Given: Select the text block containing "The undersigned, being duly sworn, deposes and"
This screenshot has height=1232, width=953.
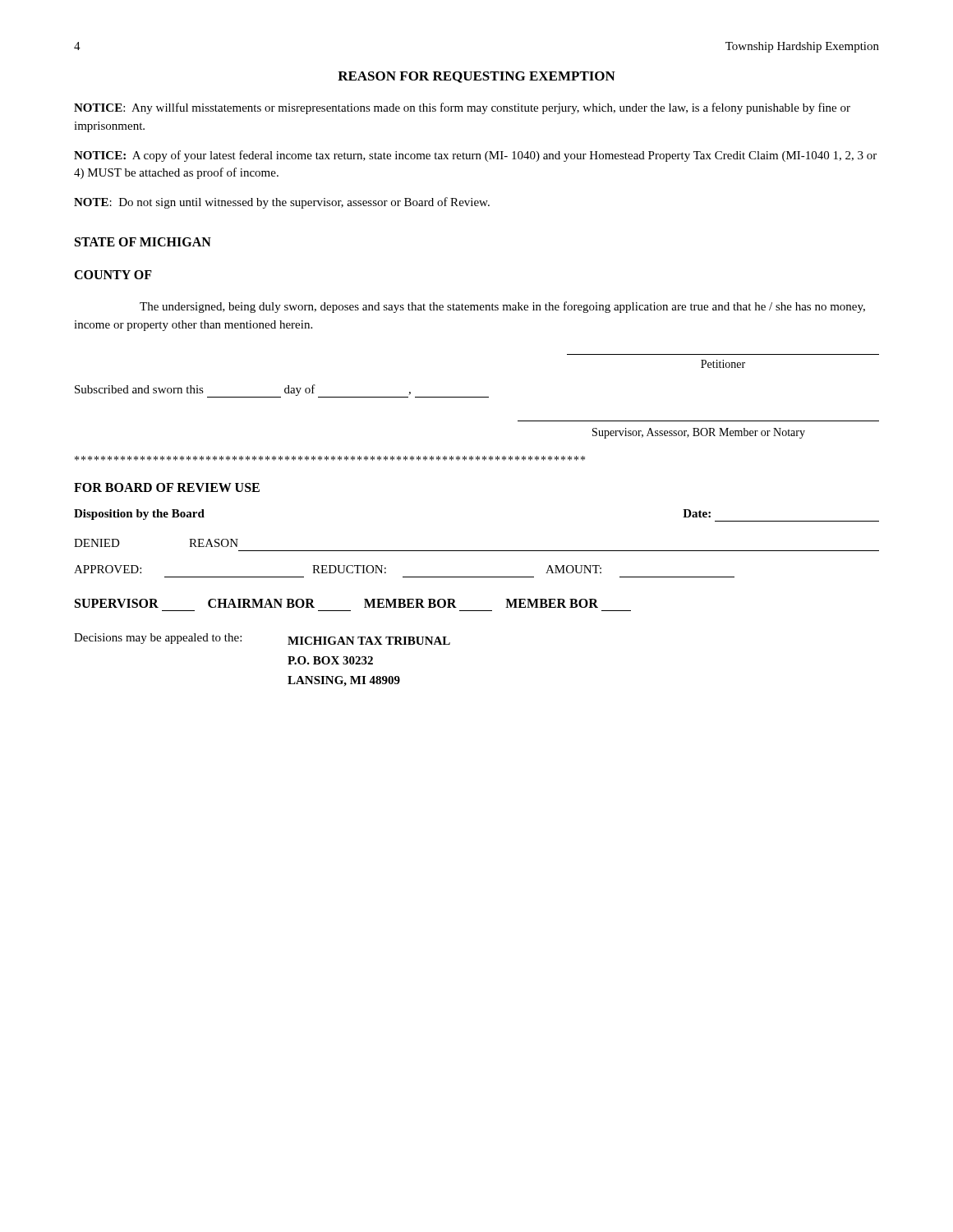Looking at the screenshot, I should pyautogui.click(x=470, y=315).
